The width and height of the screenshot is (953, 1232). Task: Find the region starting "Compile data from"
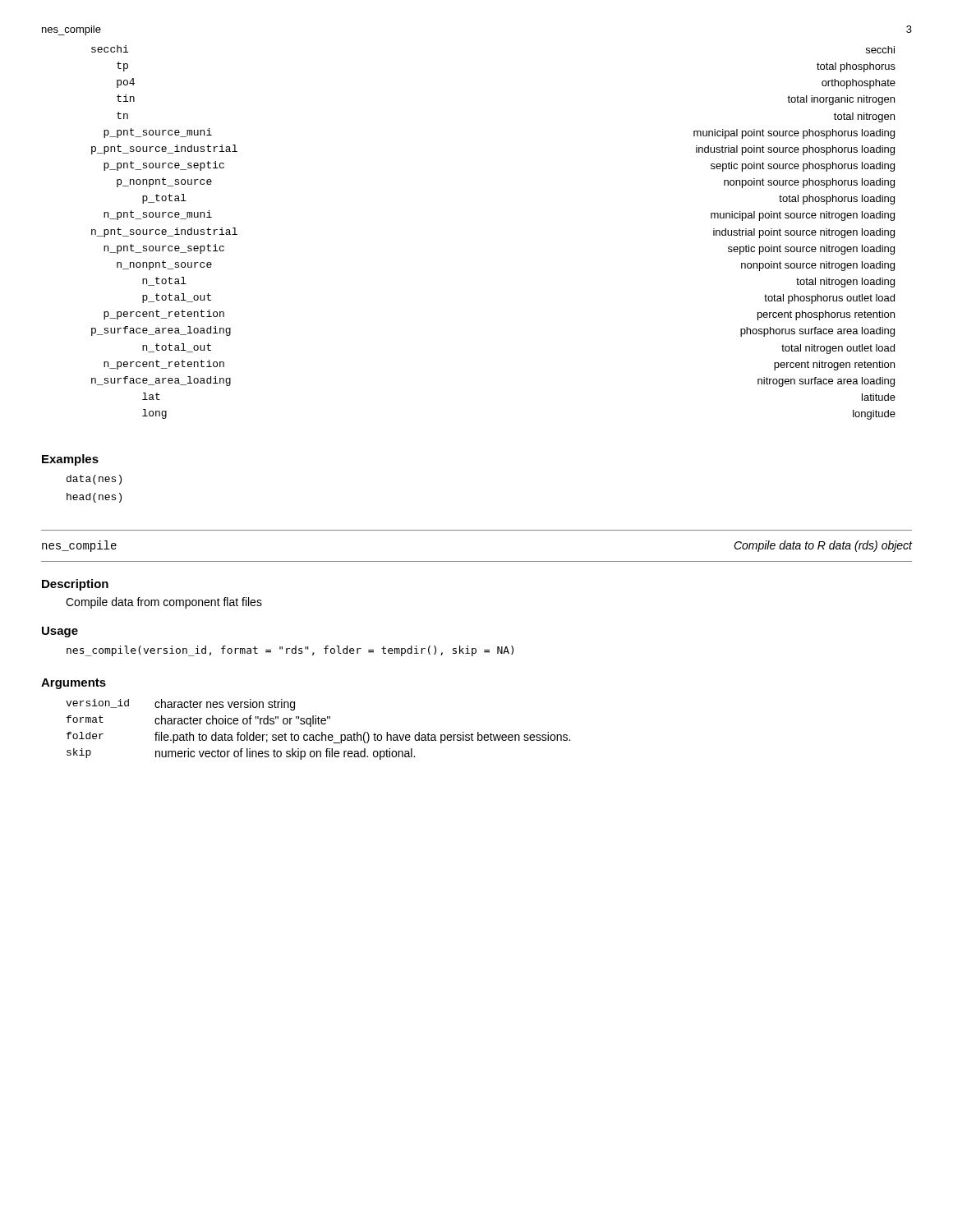(164, 602)
